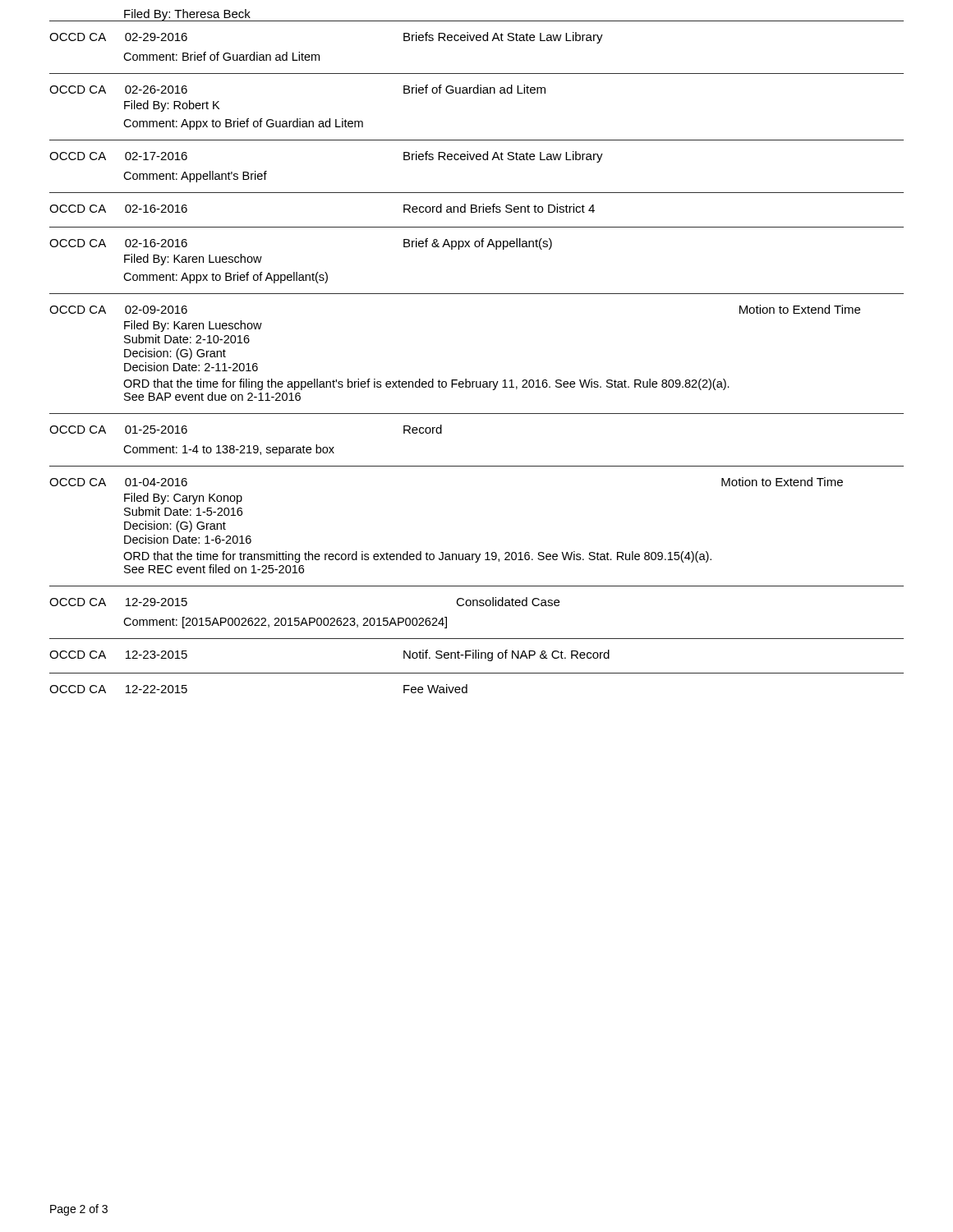Image resolution: width=953 pixels, height=1232 pixels.
Task: Locate the block of text that opens with "OCCD CA 12-29-2015 Comment: [2015AP002622, 2015AP002623, 2015AP002624] Consolidated"
Action: (476, 612)
